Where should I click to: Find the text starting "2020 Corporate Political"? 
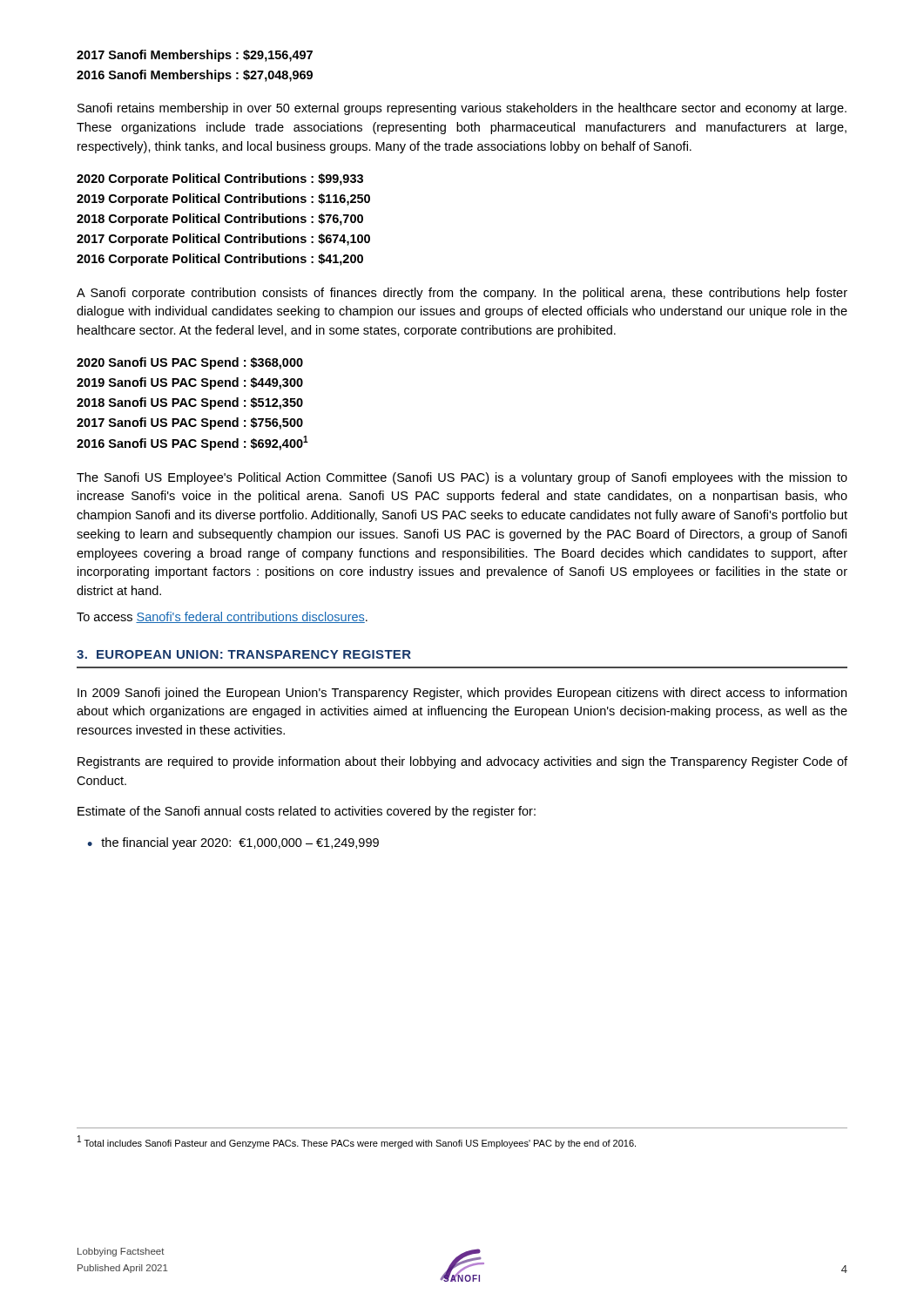[x=224, y=219]
